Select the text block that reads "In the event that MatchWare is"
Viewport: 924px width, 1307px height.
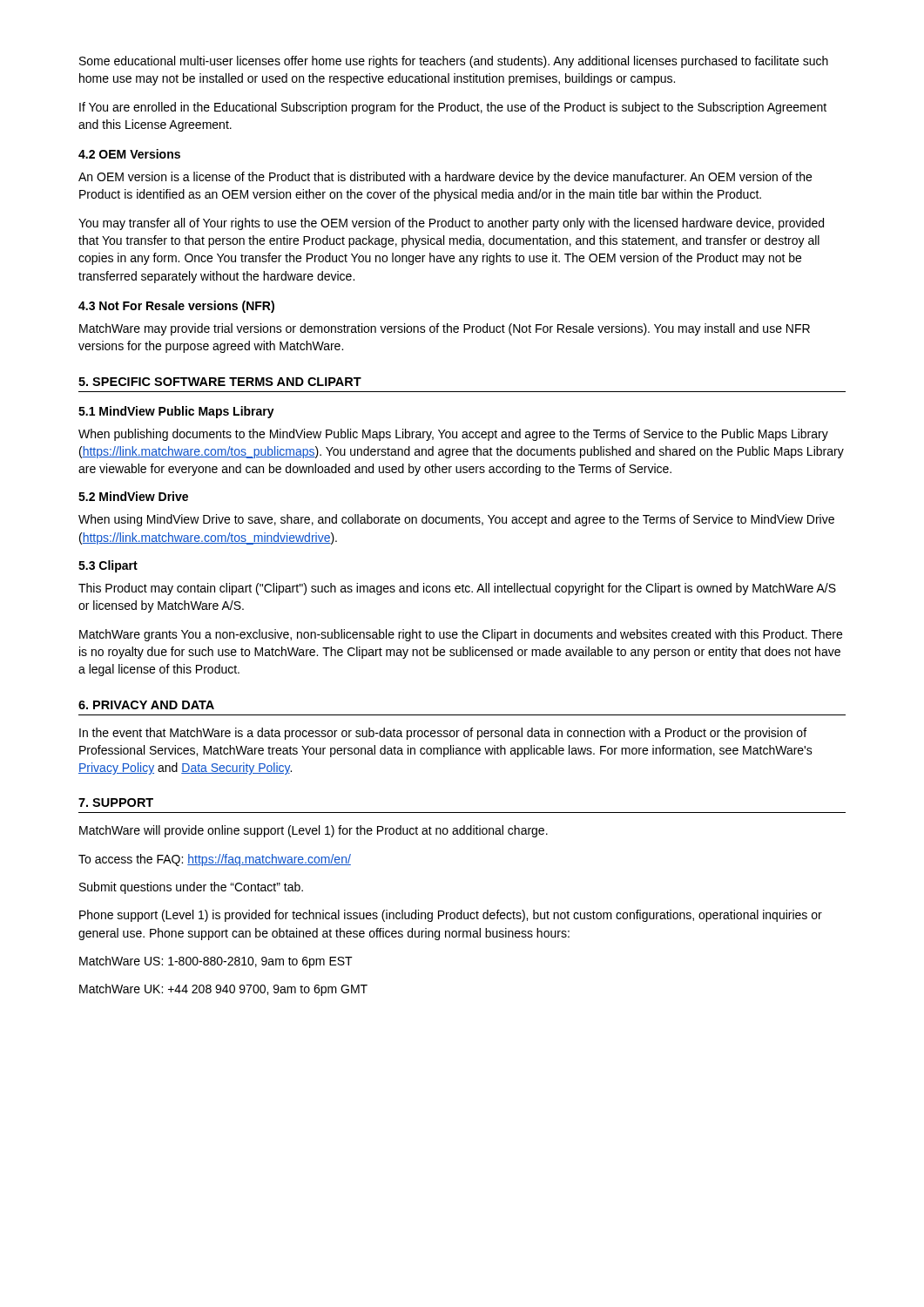click(445, 750)
